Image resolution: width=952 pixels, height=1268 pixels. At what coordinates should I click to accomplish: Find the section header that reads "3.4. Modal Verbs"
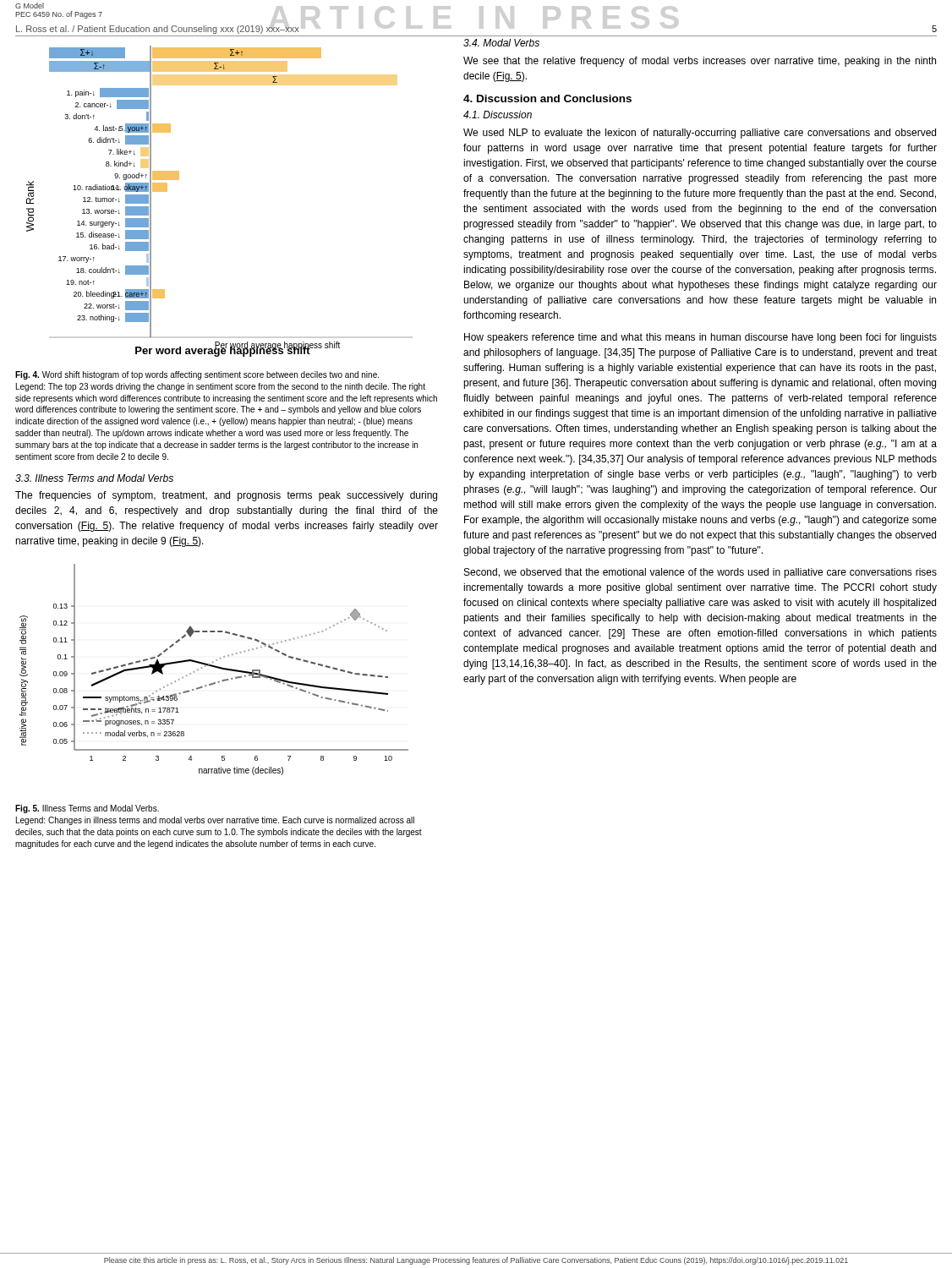pyautogui.click(x=502, y=43)
